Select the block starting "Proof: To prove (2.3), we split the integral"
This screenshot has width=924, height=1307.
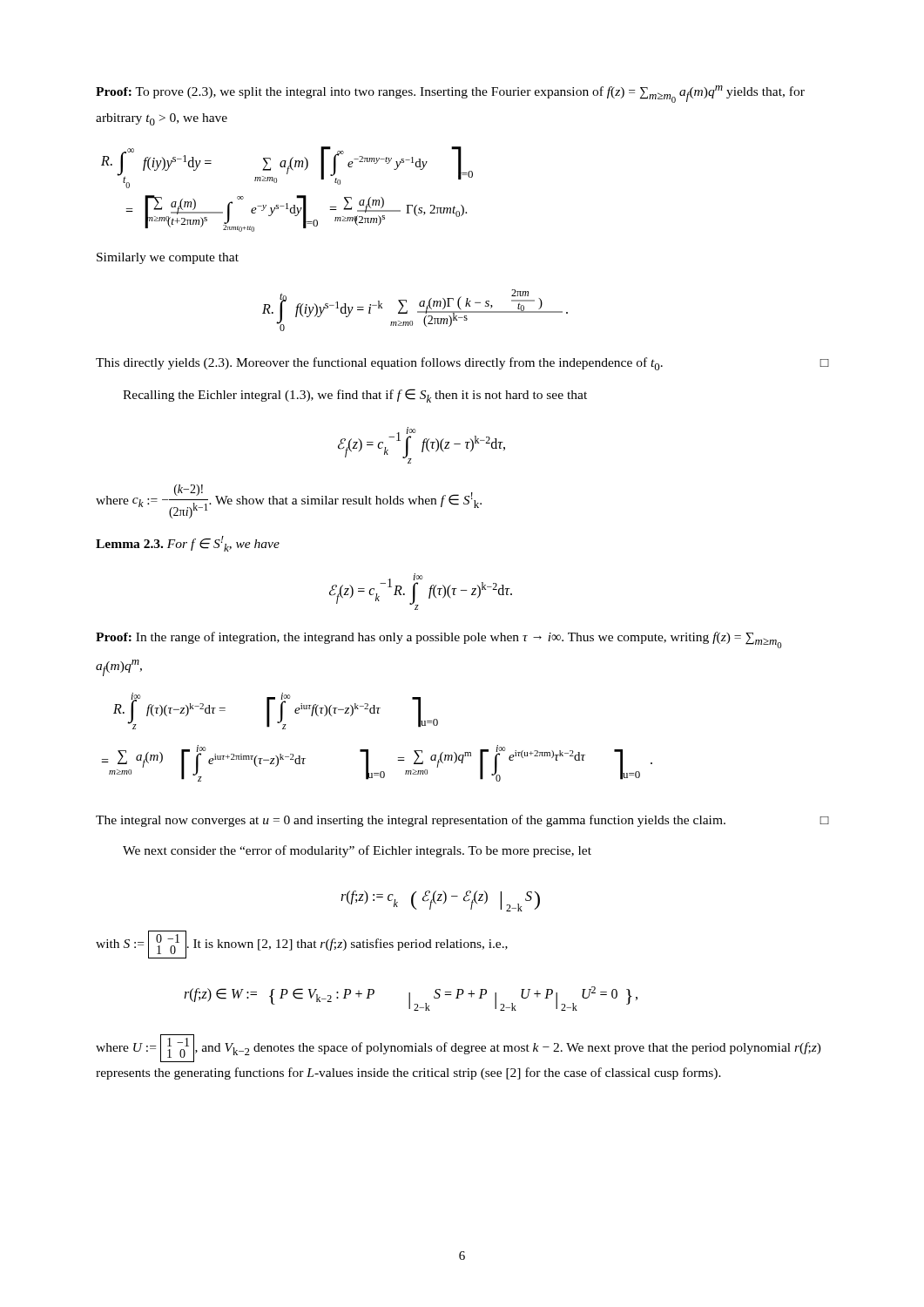(x=450, y=104)
